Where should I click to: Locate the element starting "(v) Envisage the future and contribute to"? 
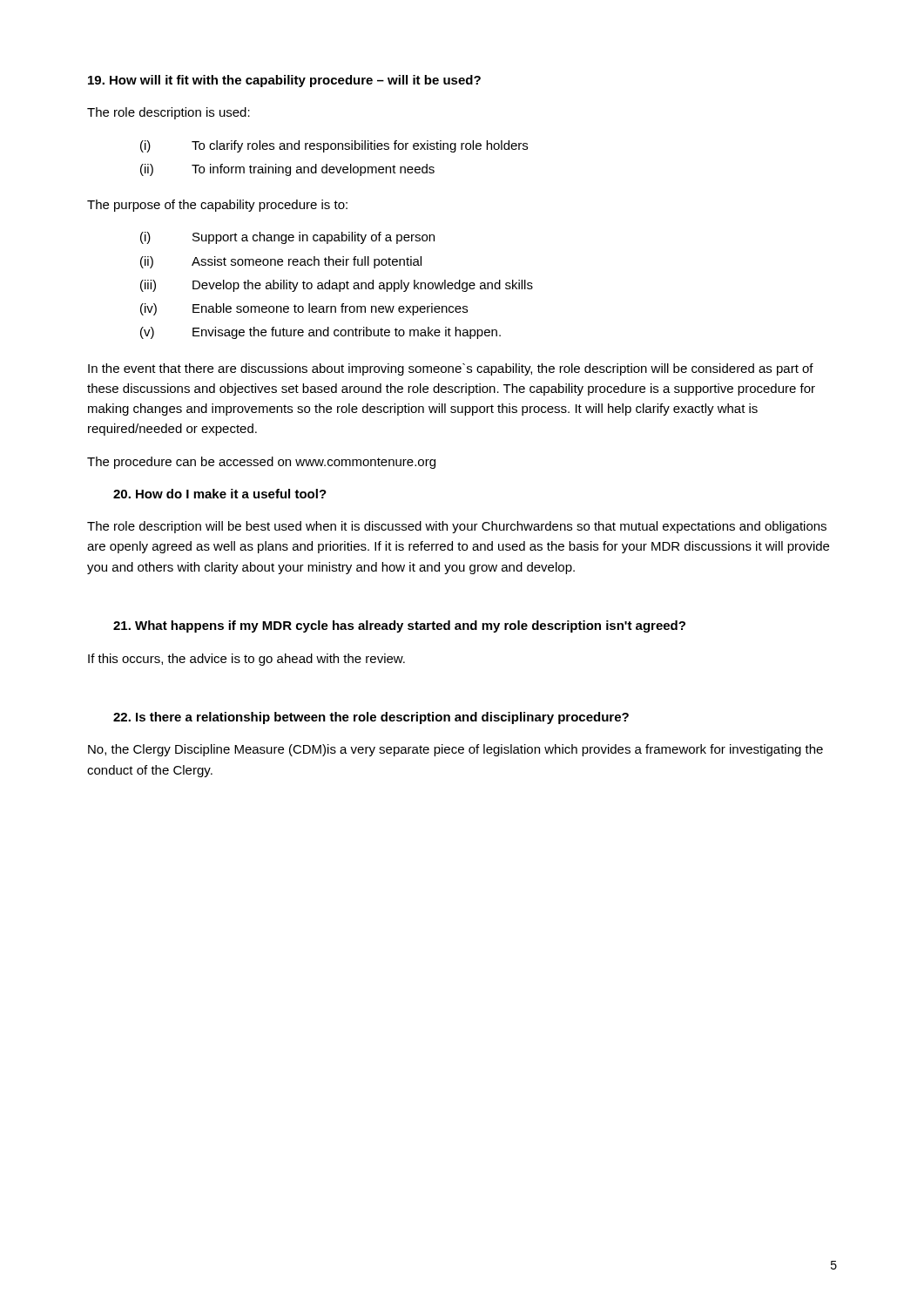pyautogui.click(x=488, y=332)
